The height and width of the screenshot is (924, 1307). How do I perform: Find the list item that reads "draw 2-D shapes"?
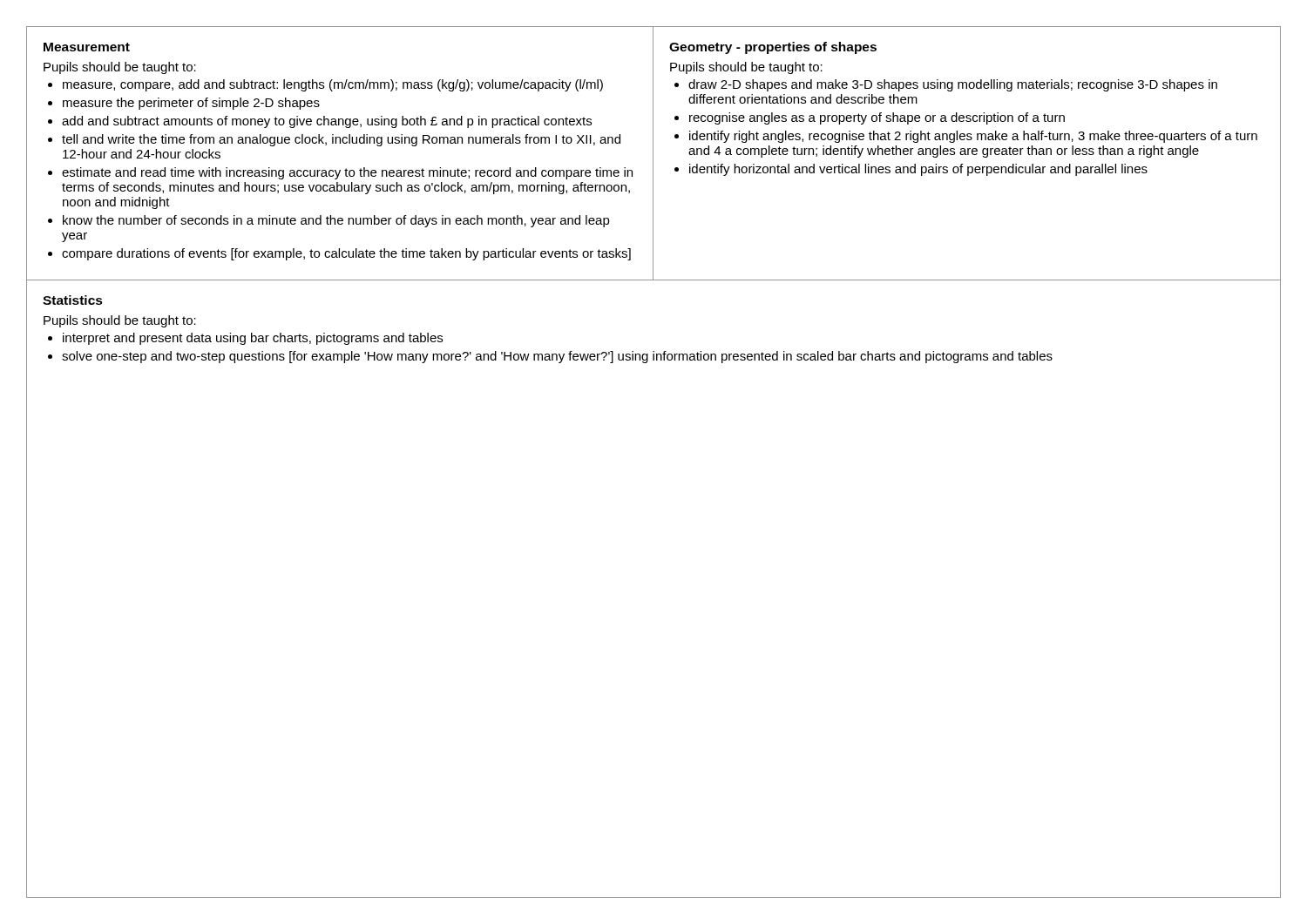953,91
